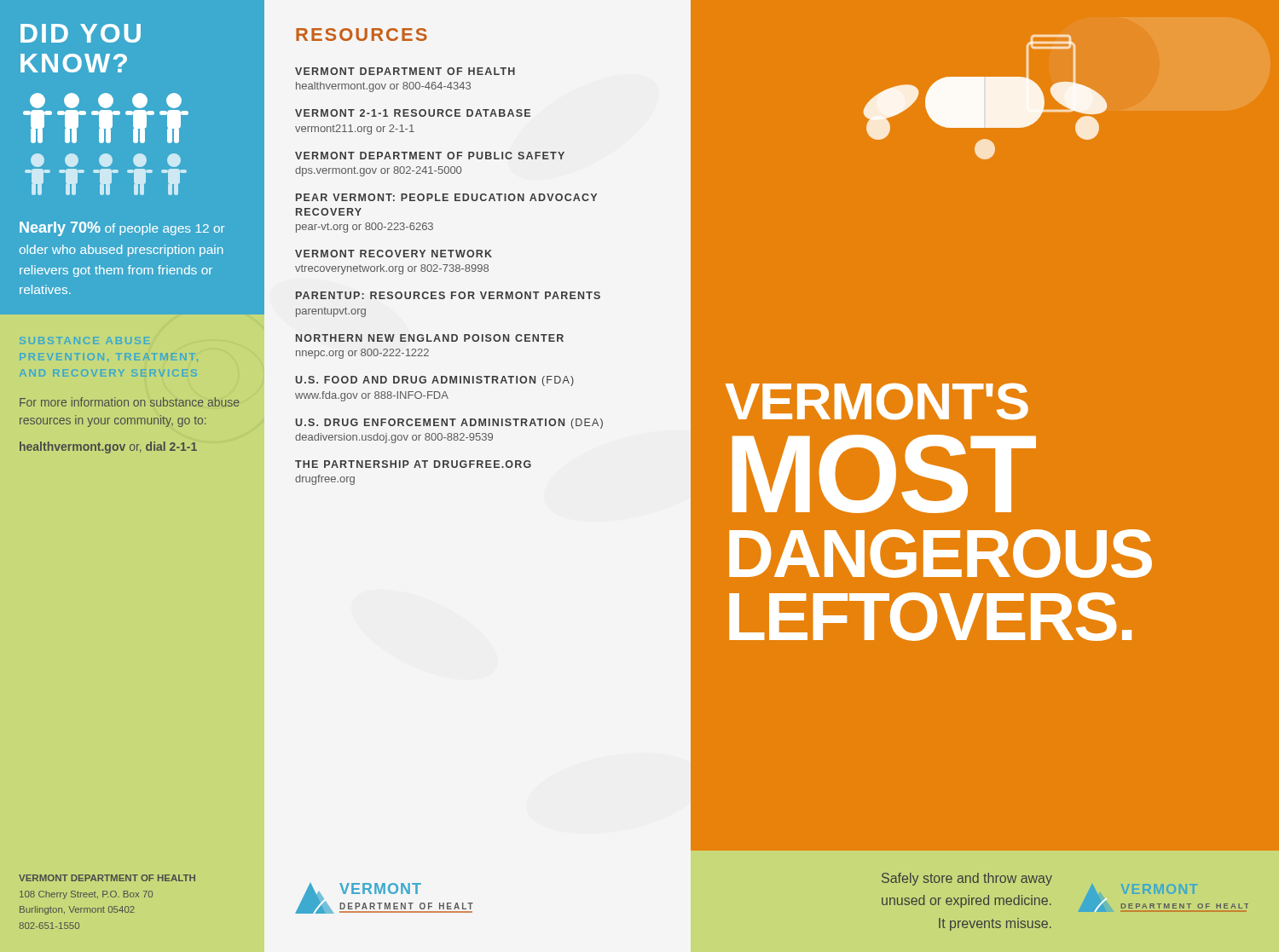The width and height of the screenshot is (1279, 952).
Task: Point to "healthvermont.gov or, dial 2-1-1"
Action: click(108, 446)
